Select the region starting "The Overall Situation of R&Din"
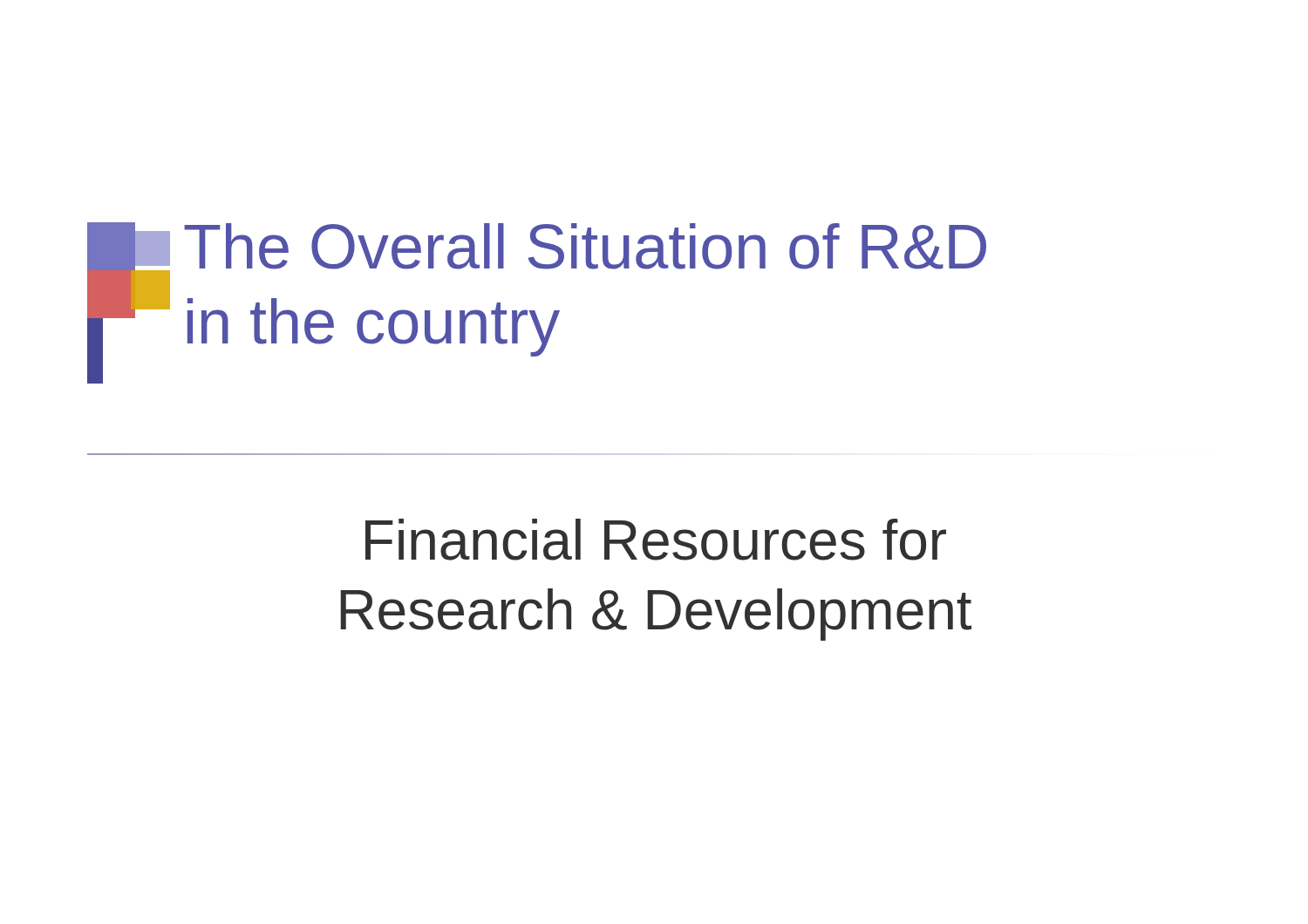This screenshot has height=924, width=1308. tap(663, 284)
